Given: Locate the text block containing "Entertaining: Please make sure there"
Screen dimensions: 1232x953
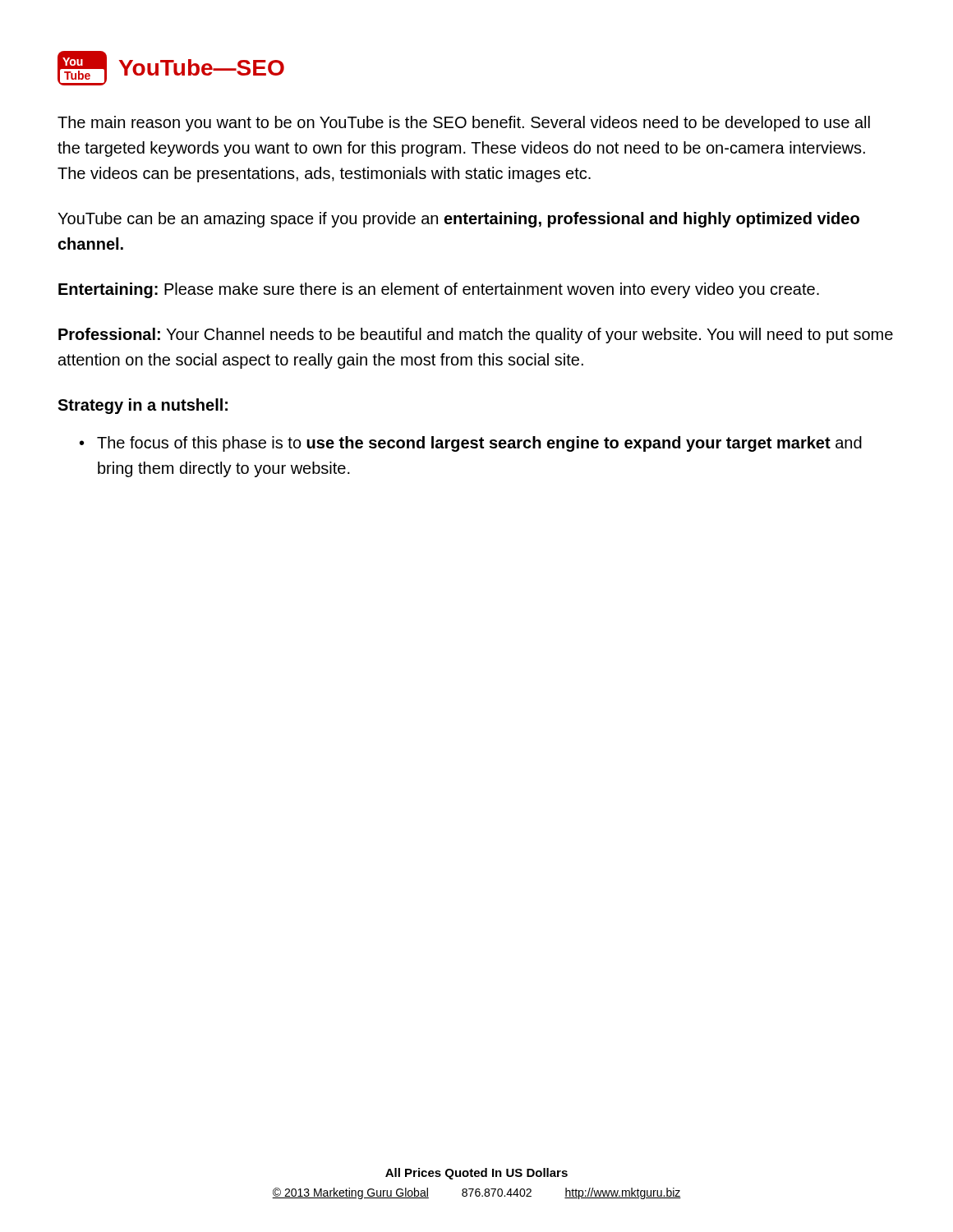Looking at the screenshot, I should (439, 289).
